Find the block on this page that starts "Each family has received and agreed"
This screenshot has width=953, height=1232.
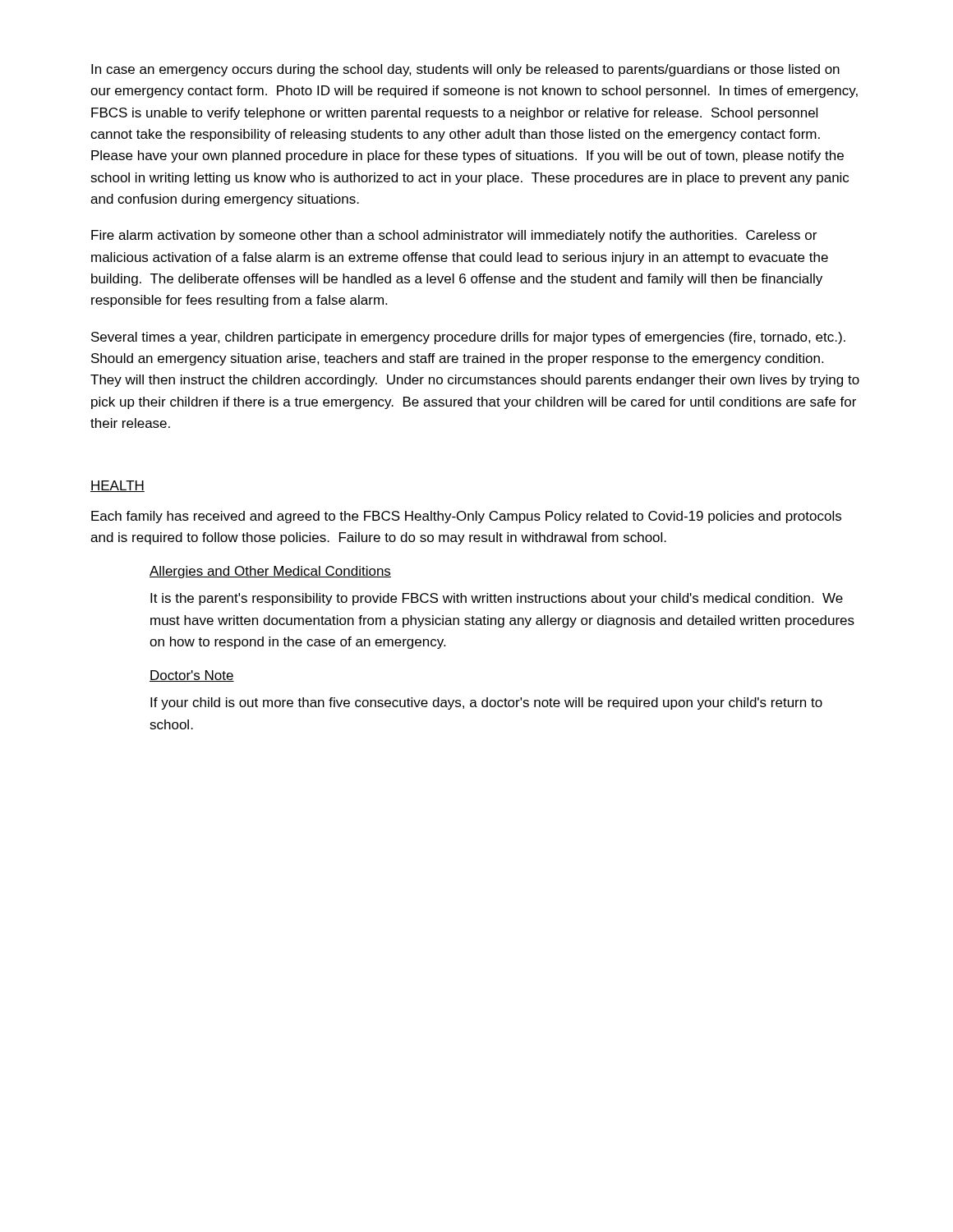coord(466,527)
